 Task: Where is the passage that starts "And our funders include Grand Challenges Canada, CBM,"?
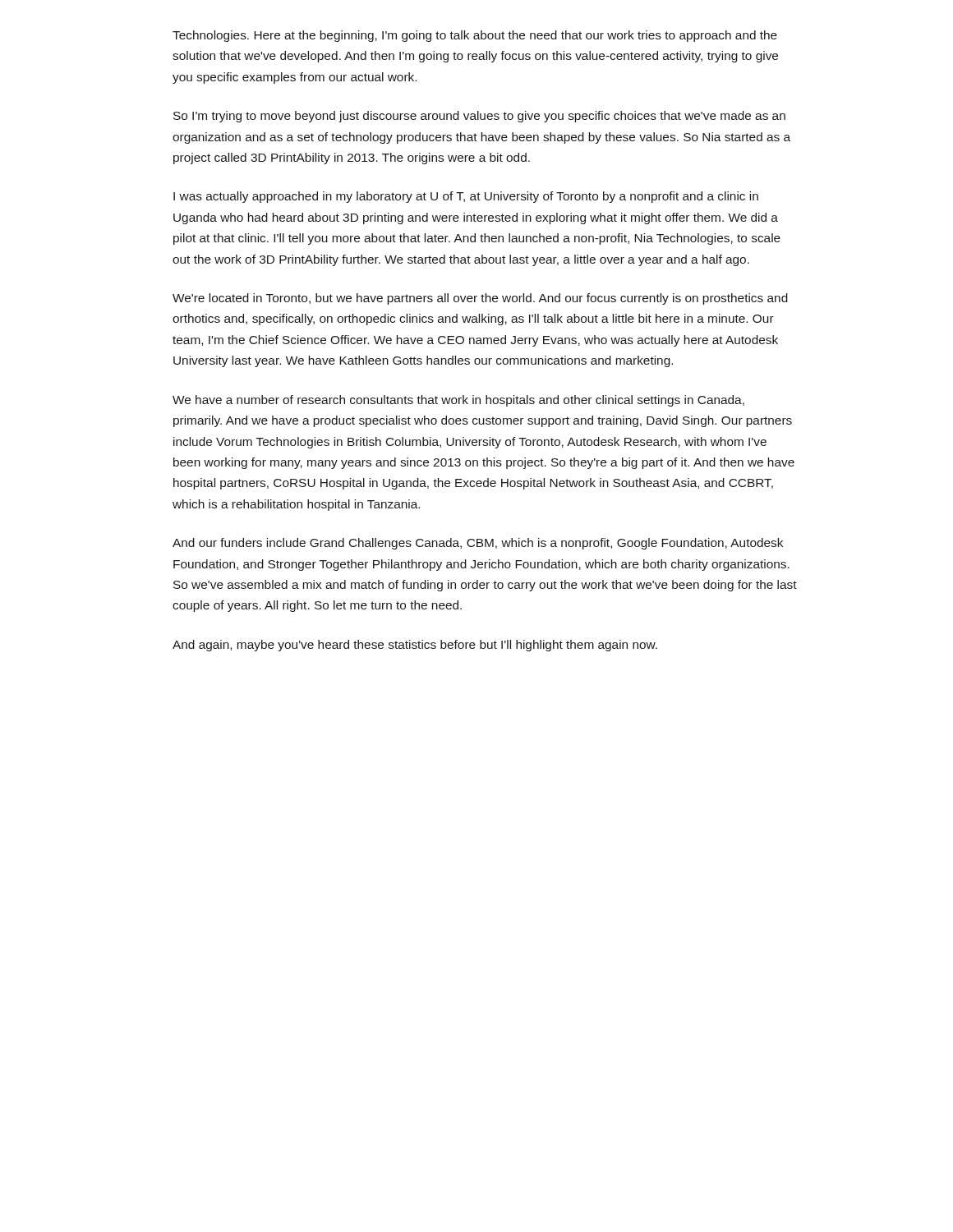(x=485, y=574)
